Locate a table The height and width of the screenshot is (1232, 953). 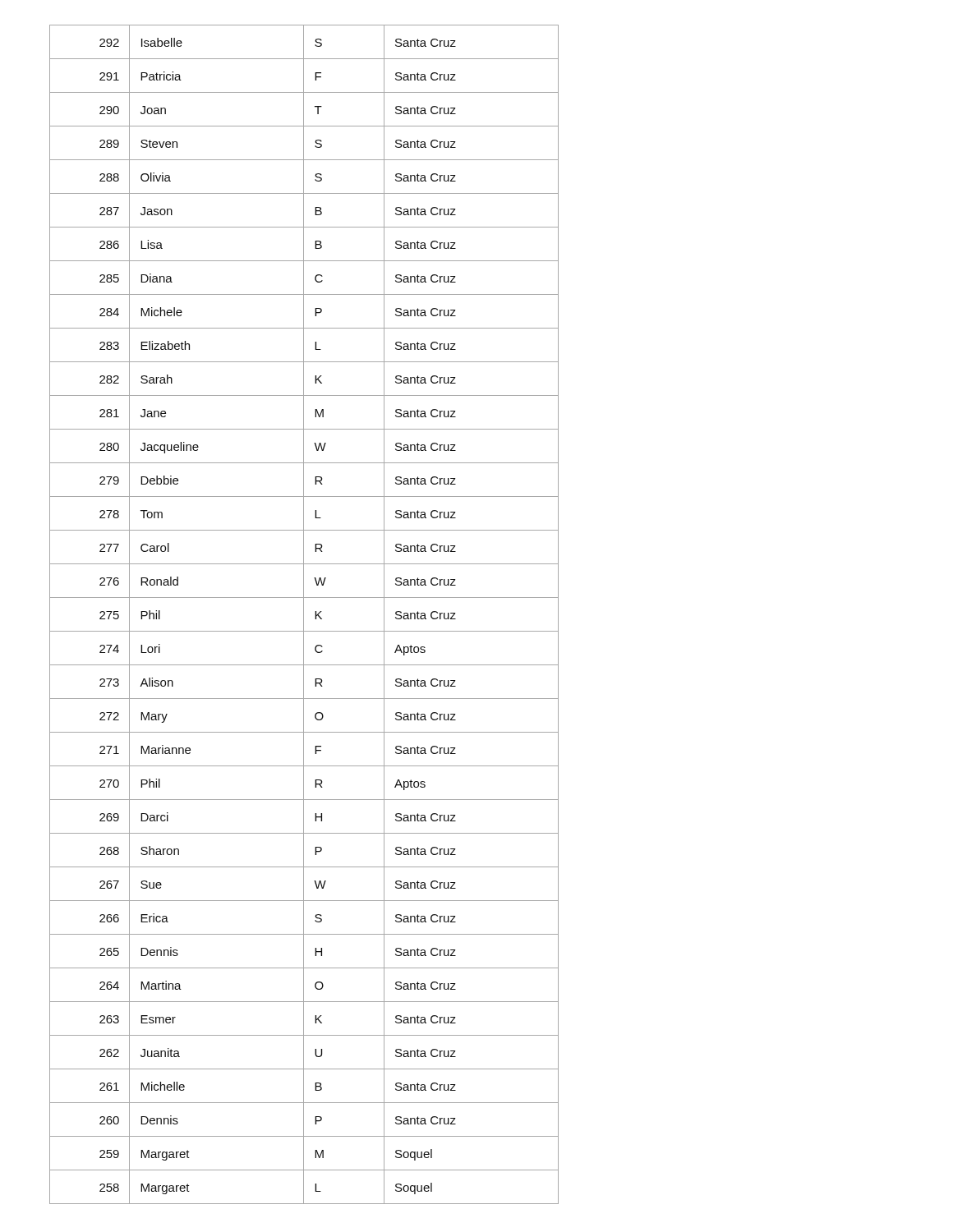[x=304, y=614]
